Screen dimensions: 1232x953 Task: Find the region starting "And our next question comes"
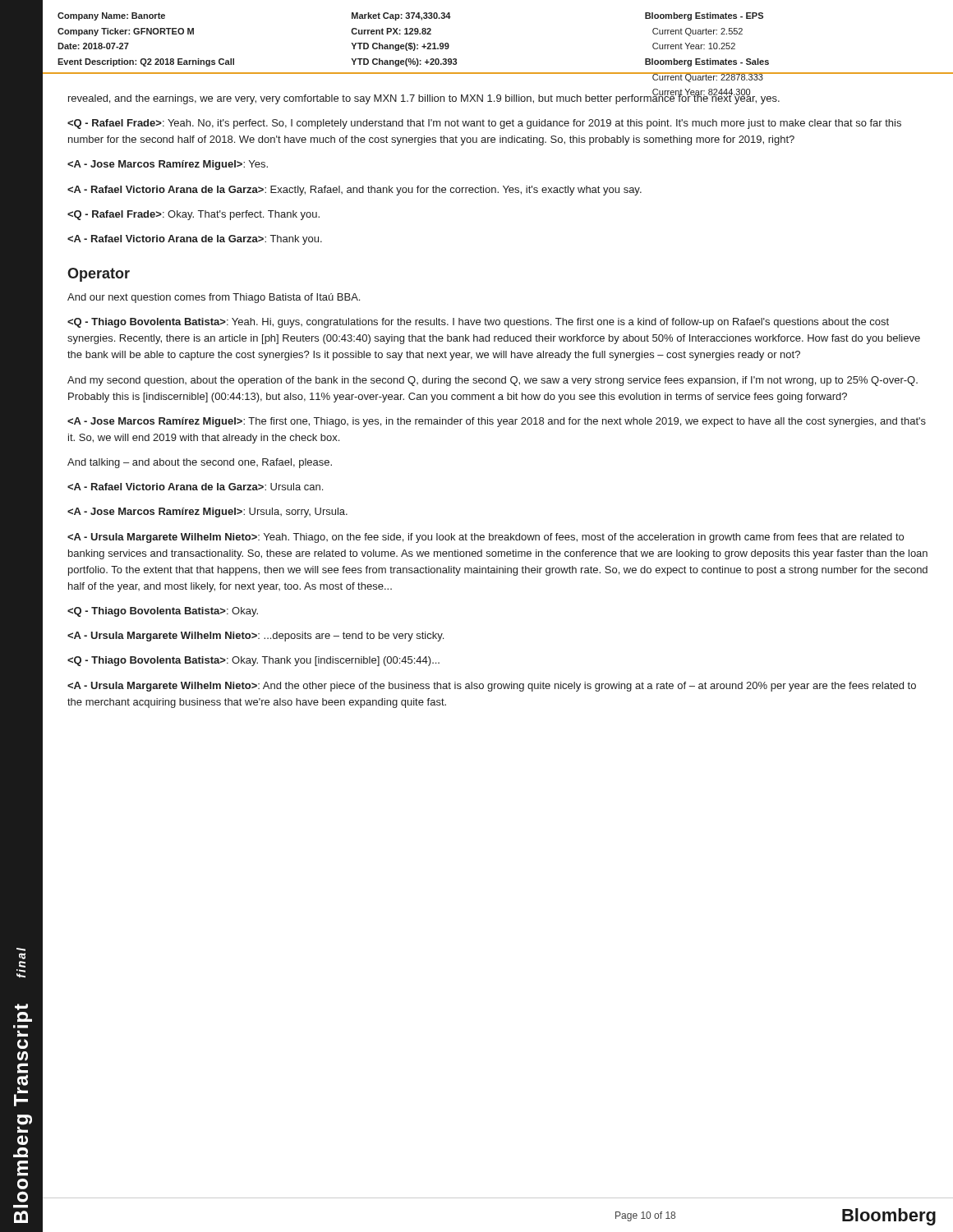pyautogui.click(x=214, y=297)
